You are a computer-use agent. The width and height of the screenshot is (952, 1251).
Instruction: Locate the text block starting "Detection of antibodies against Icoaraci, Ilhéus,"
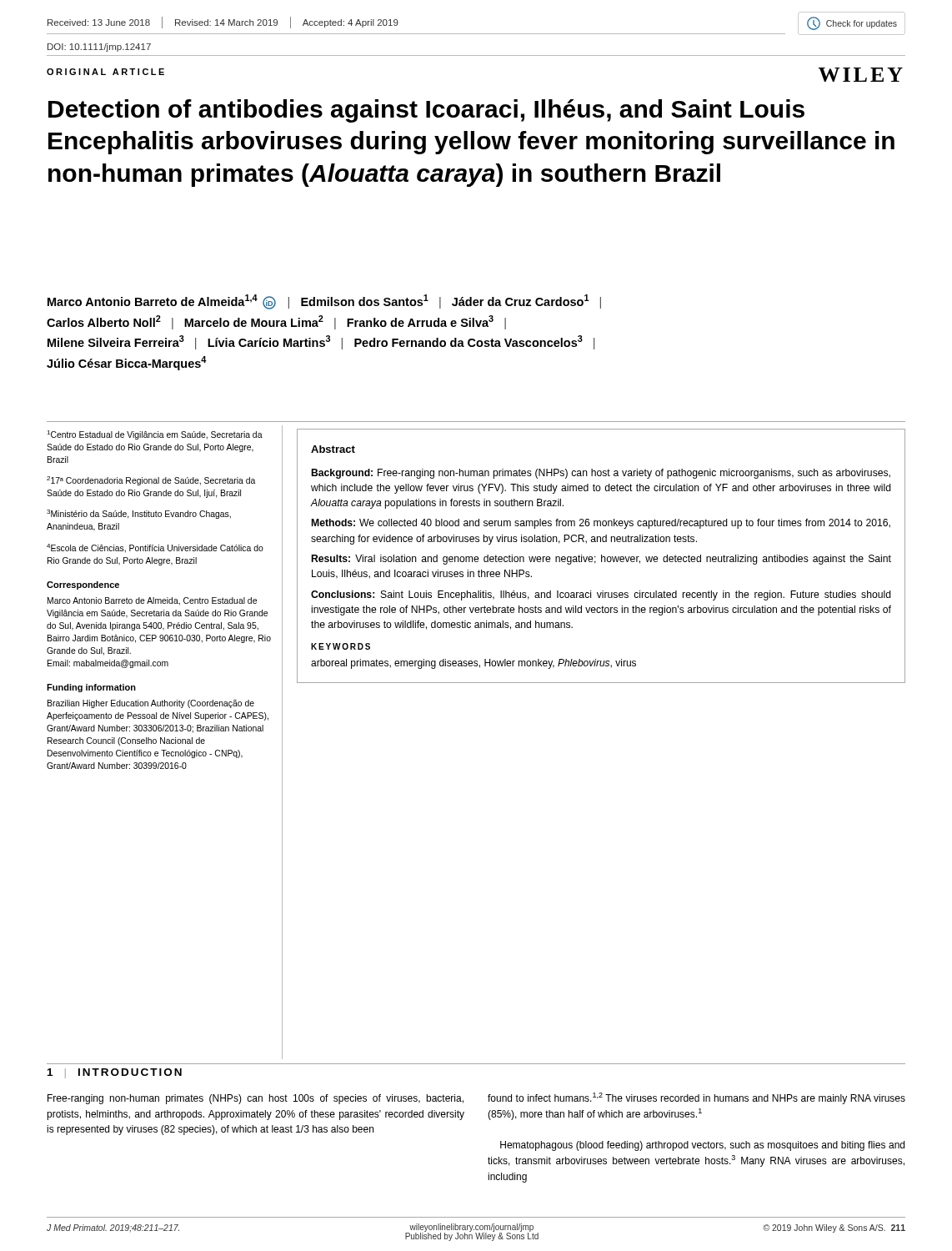(x=471, y=141)
